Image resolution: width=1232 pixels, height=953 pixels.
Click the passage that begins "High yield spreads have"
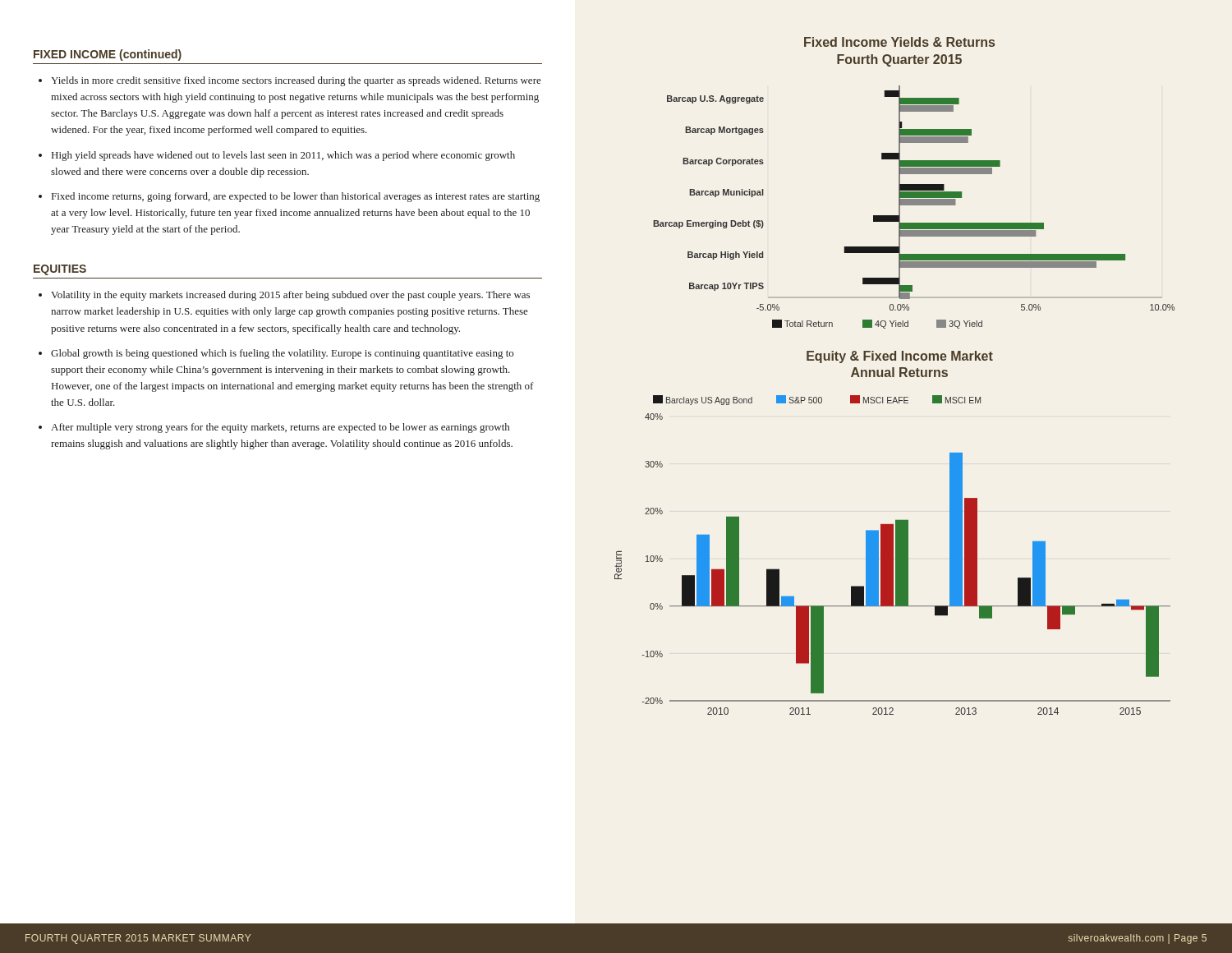coord(283,163)
